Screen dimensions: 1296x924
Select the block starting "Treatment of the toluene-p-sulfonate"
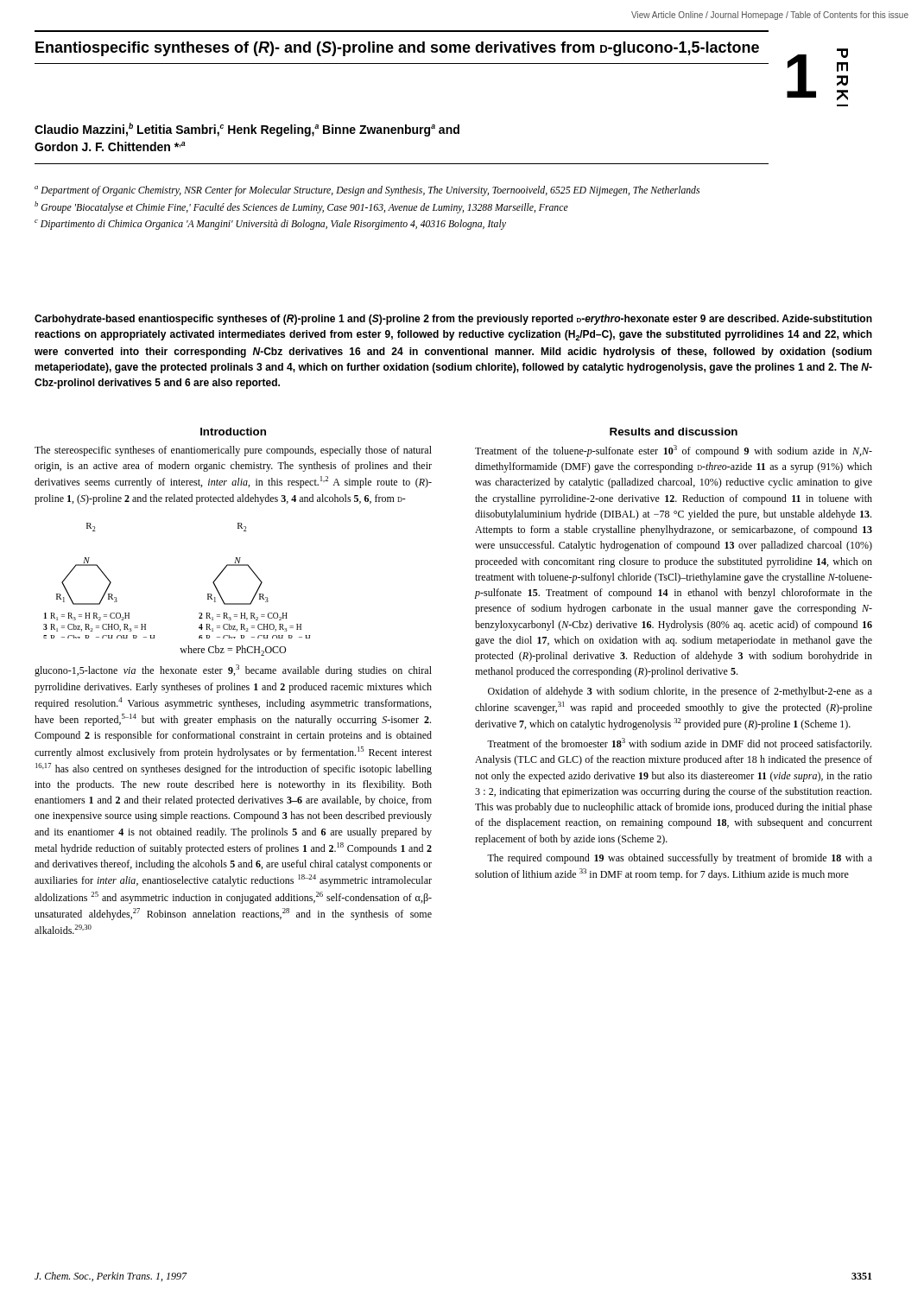point(674,662)
